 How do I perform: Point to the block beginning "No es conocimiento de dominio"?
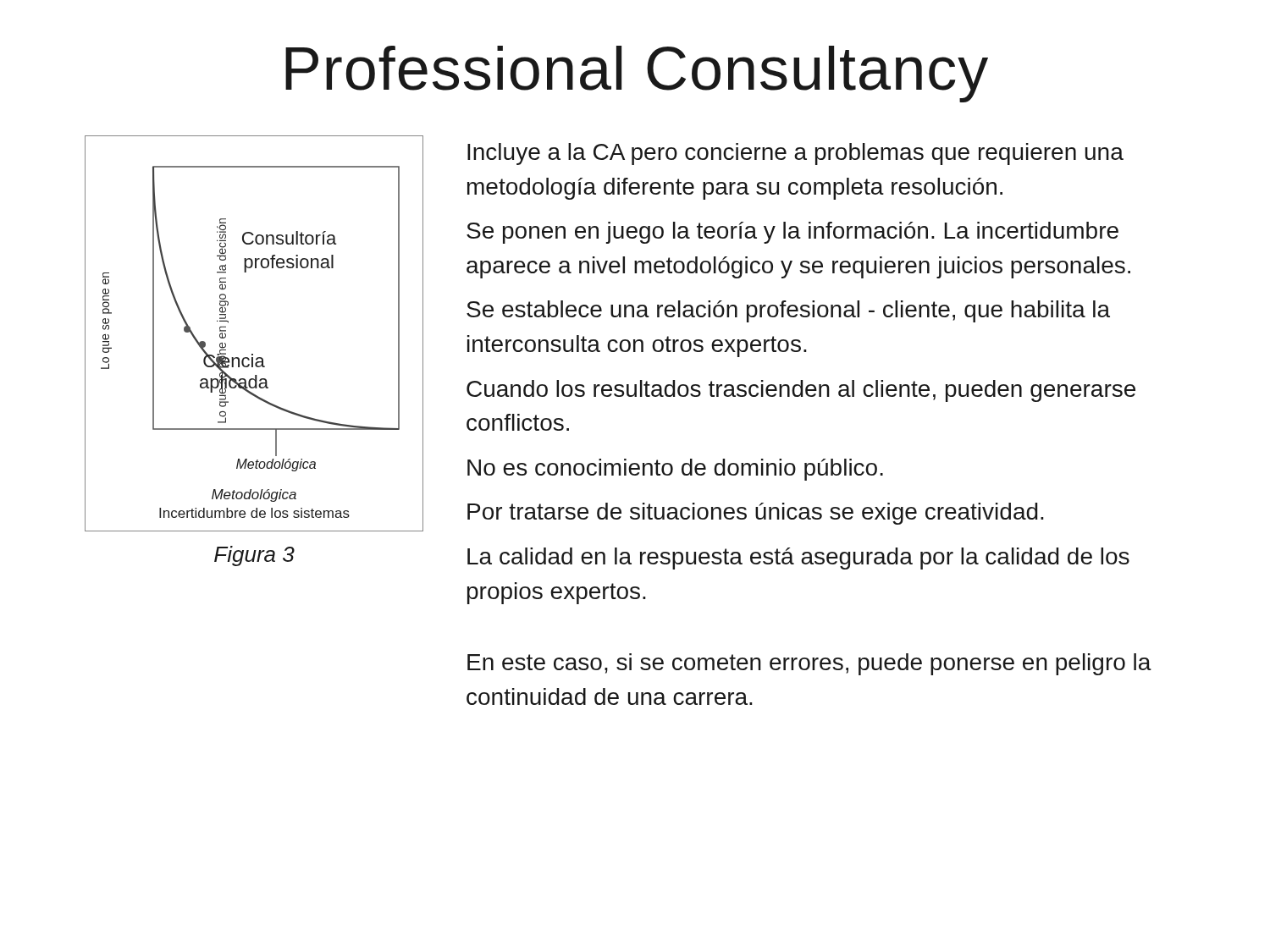pyautogui.click(x=675, y=467)
